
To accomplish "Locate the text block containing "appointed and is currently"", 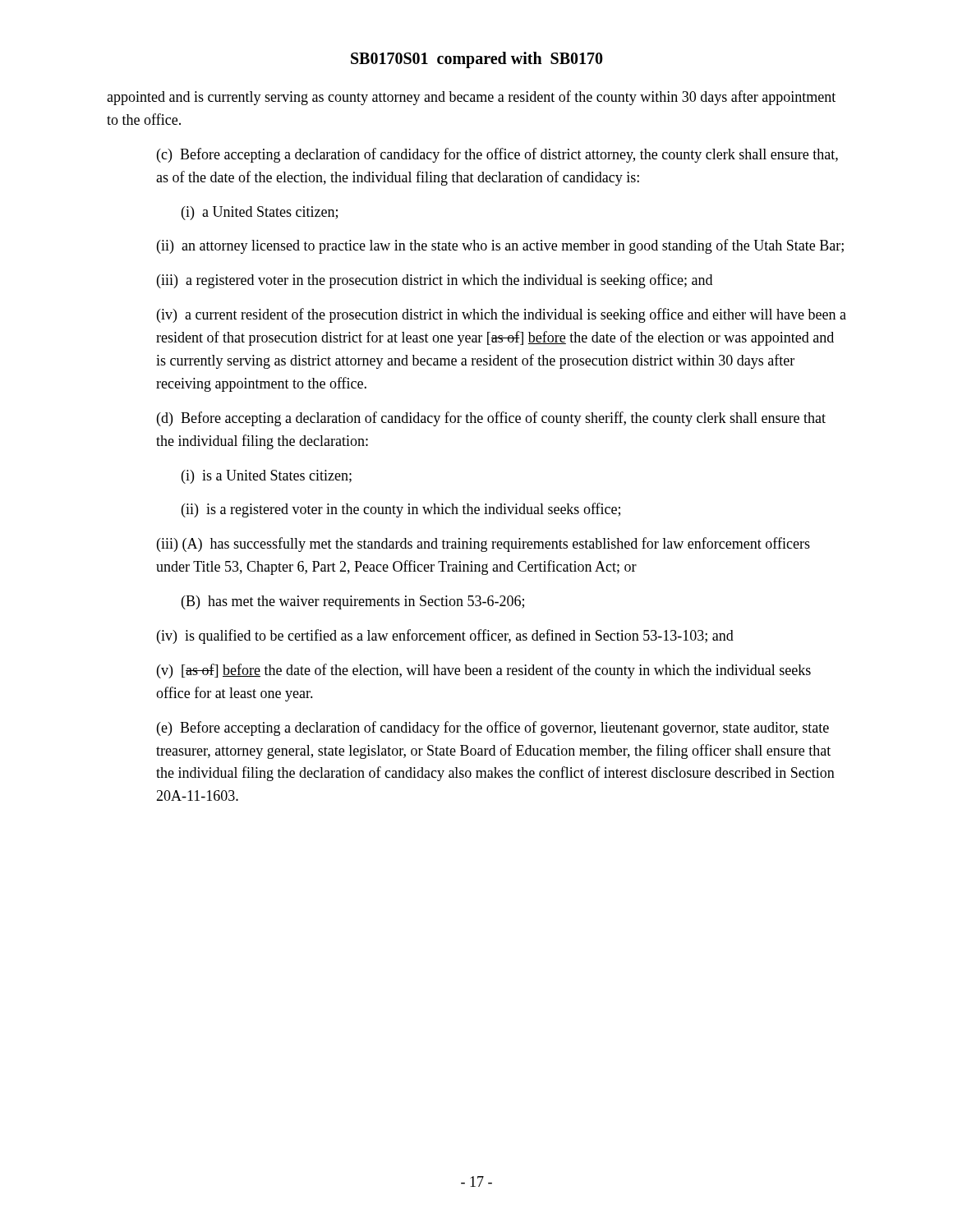I will (471, 108).
